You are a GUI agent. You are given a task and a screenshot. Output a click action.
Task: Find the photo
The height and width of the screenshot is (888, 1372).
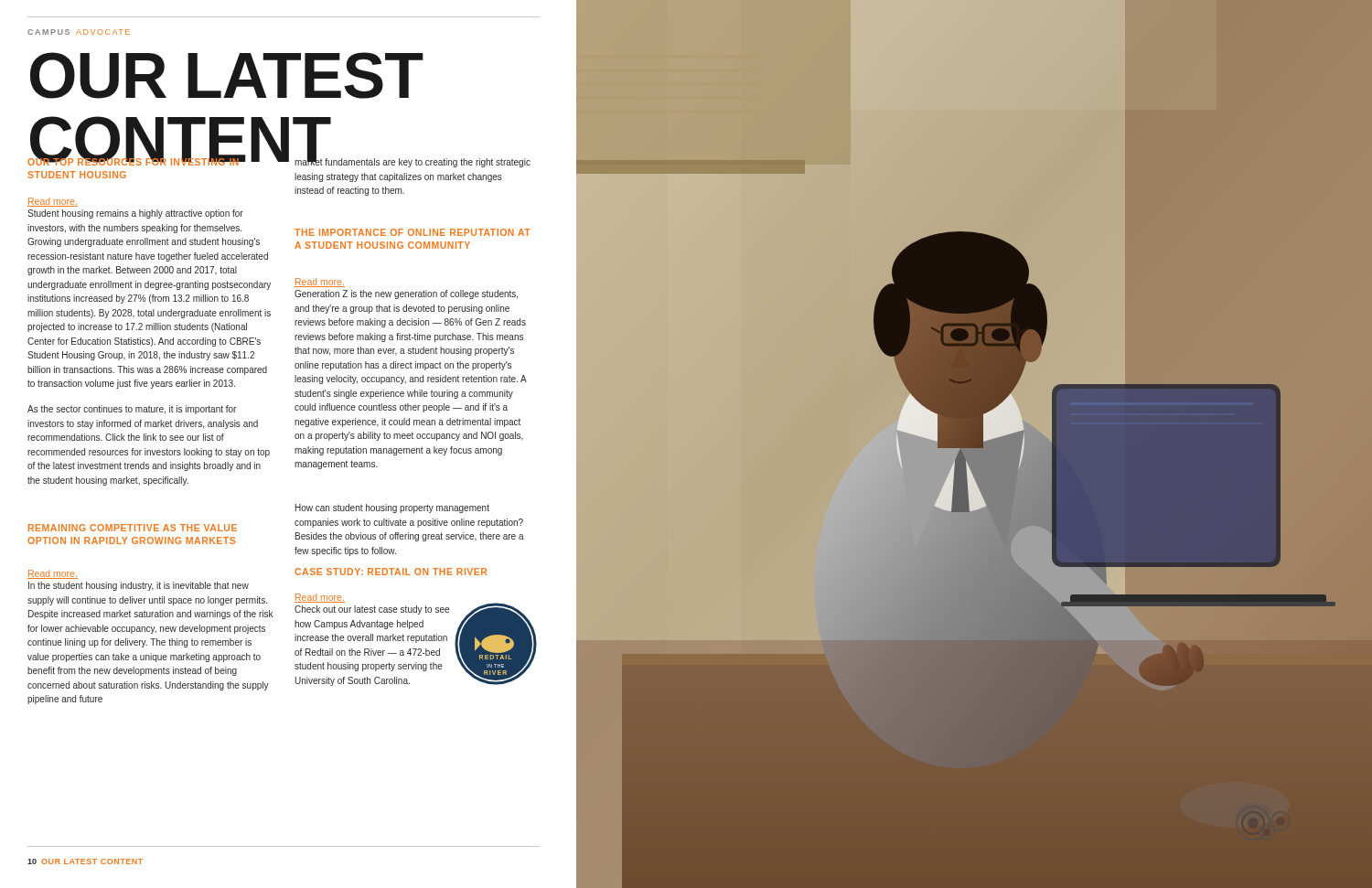coord(974,444)
